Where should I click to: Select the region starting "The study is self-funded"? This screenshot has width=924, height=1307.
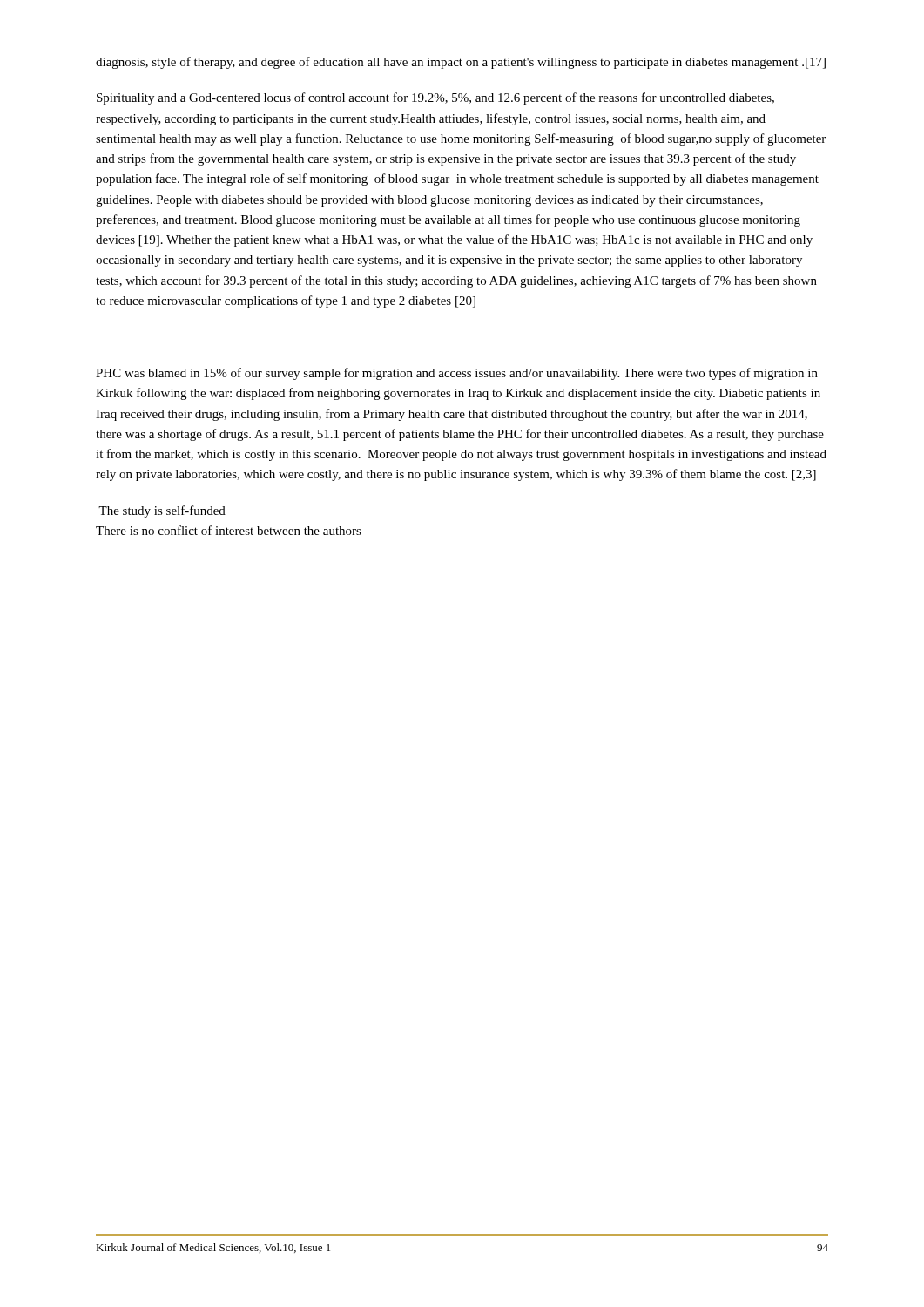pyautogui.click(x=229, y=520)
